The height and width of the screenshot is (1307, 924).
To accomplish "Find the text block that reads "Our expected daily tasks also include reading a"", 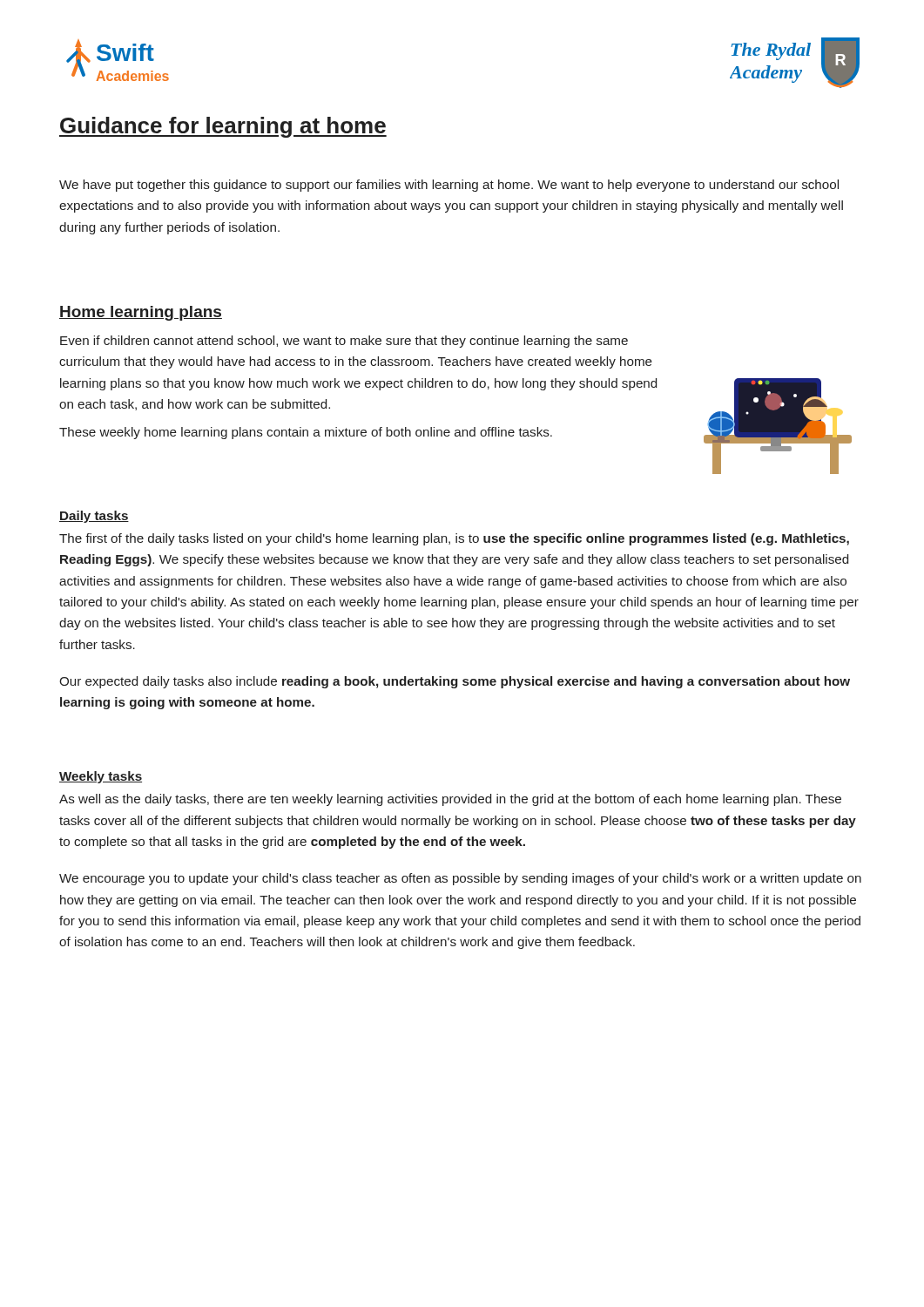I will 455,691.
